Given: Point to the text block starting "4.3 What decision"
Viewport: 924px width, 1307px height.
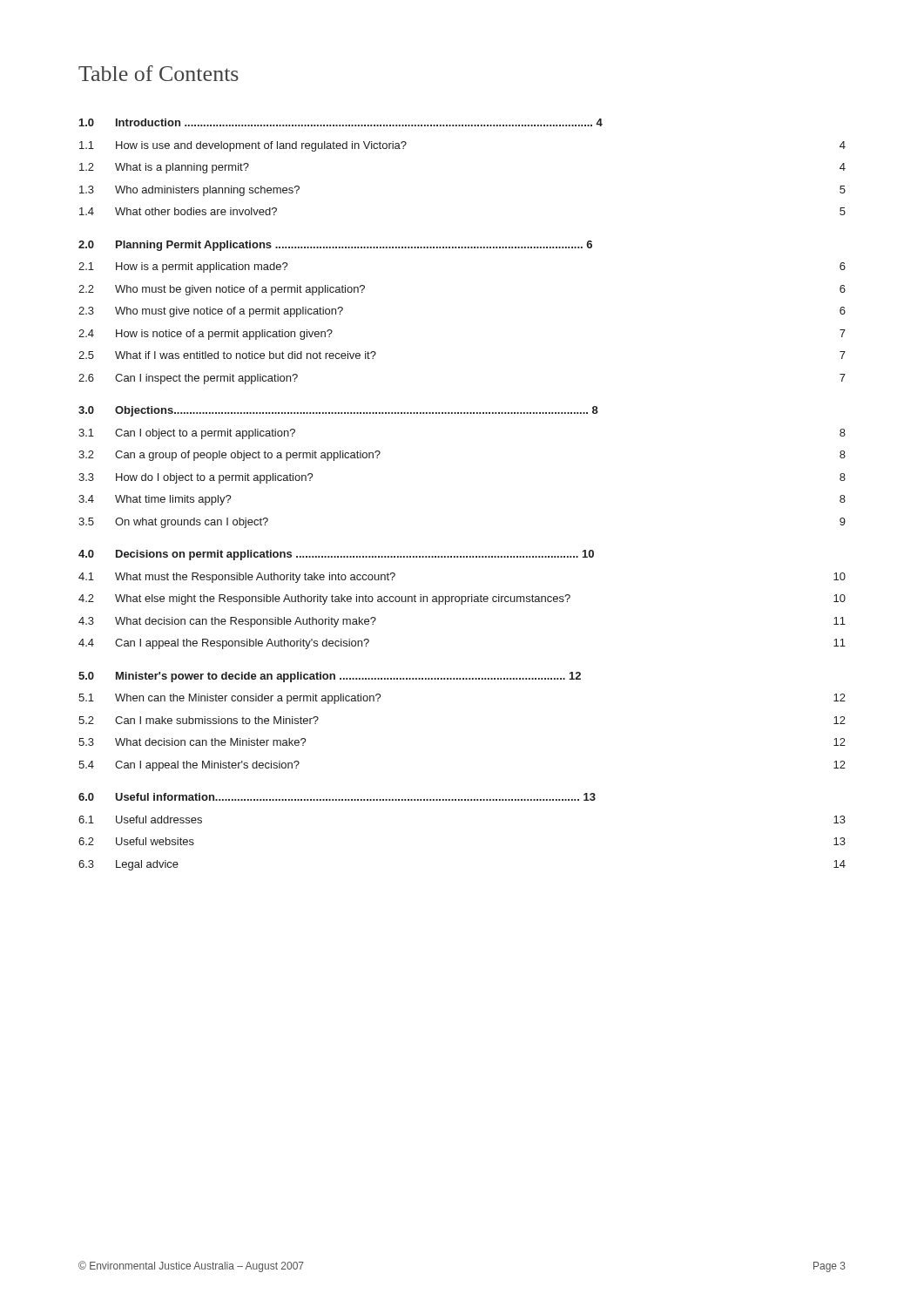Looking at the screenshot, I should click(247, 622).
